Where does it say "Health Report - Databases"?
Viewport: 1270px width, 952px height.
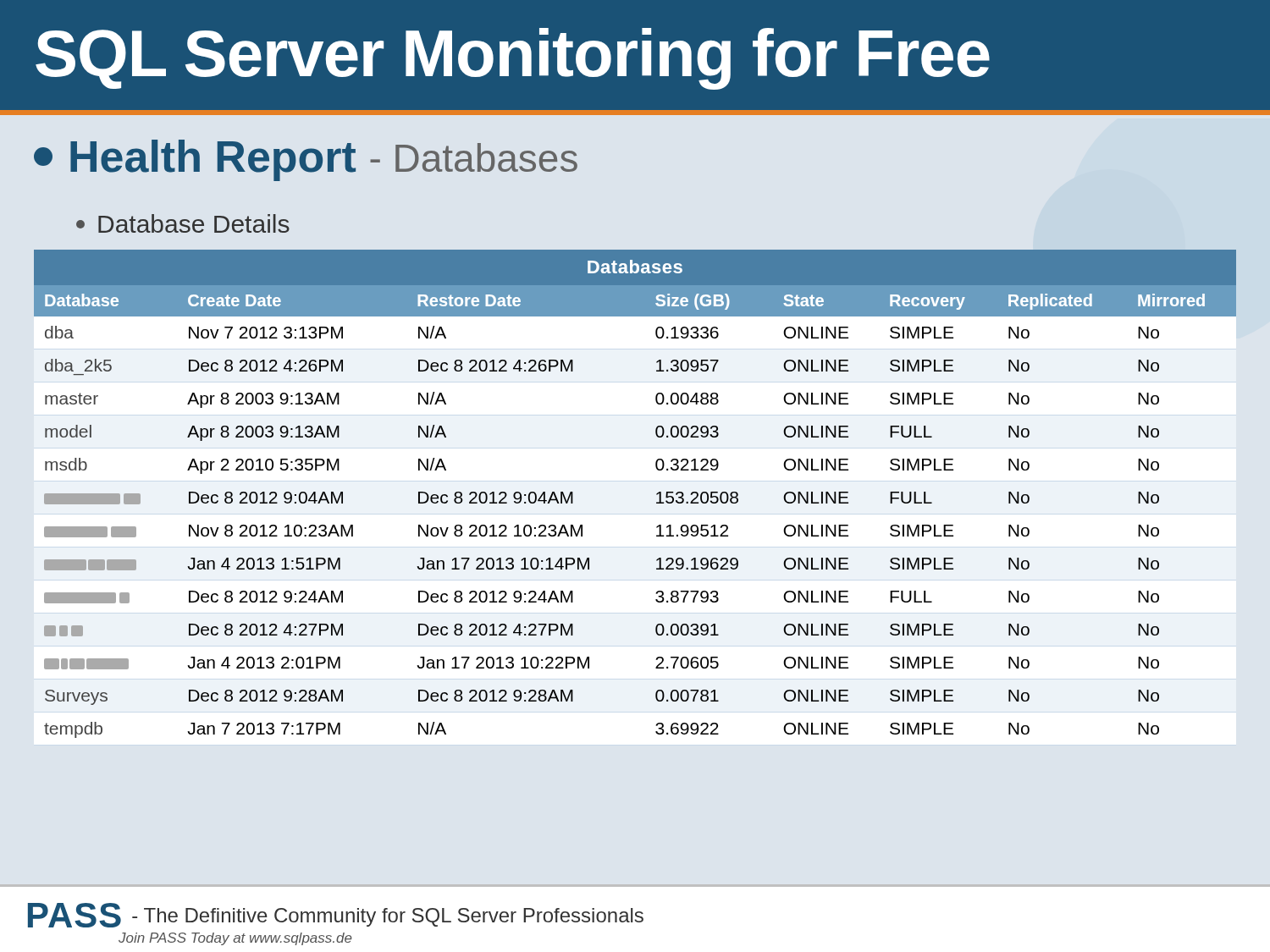pos(306,157)
